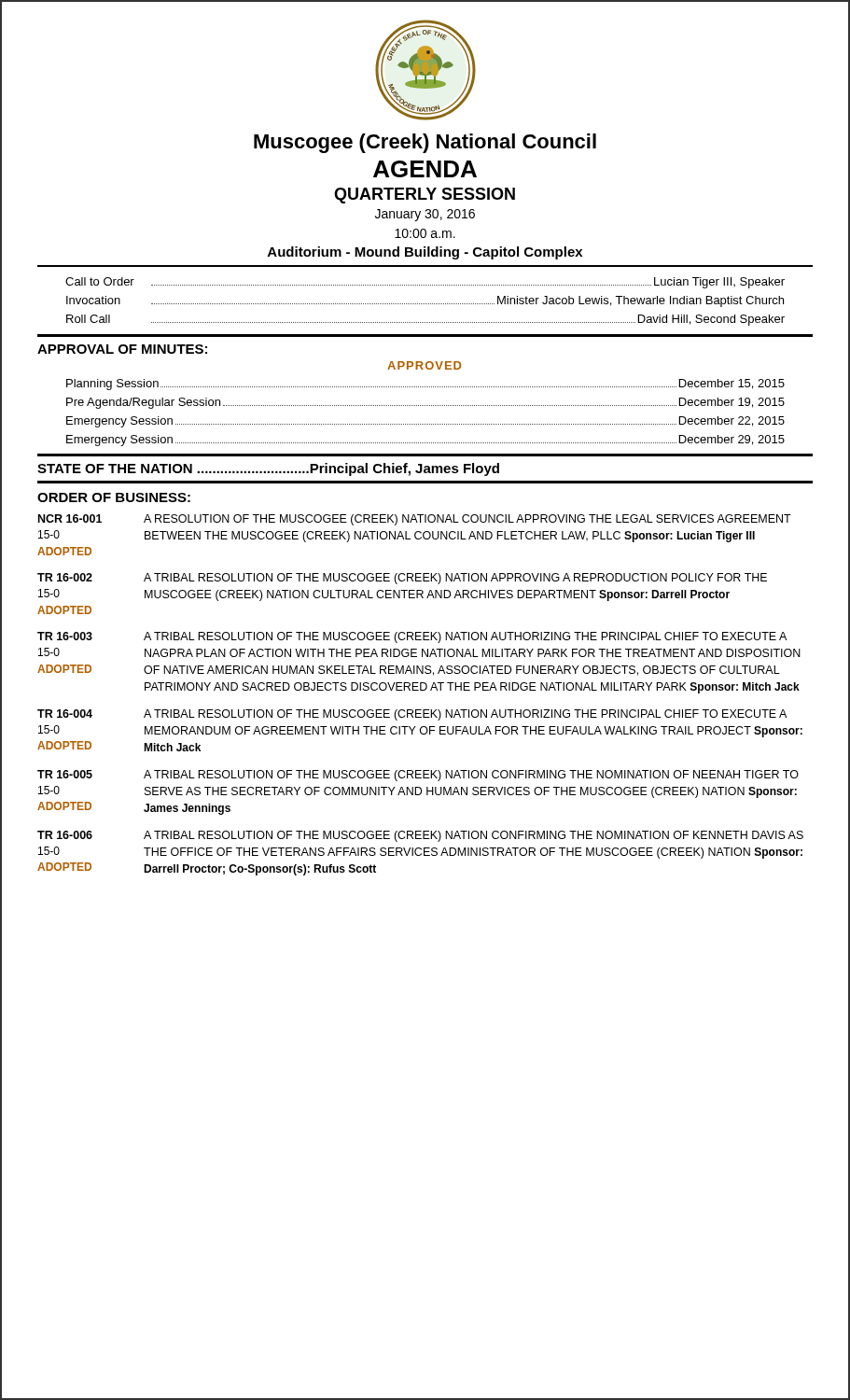
Task: Select the title
Action: coord(425,194)
